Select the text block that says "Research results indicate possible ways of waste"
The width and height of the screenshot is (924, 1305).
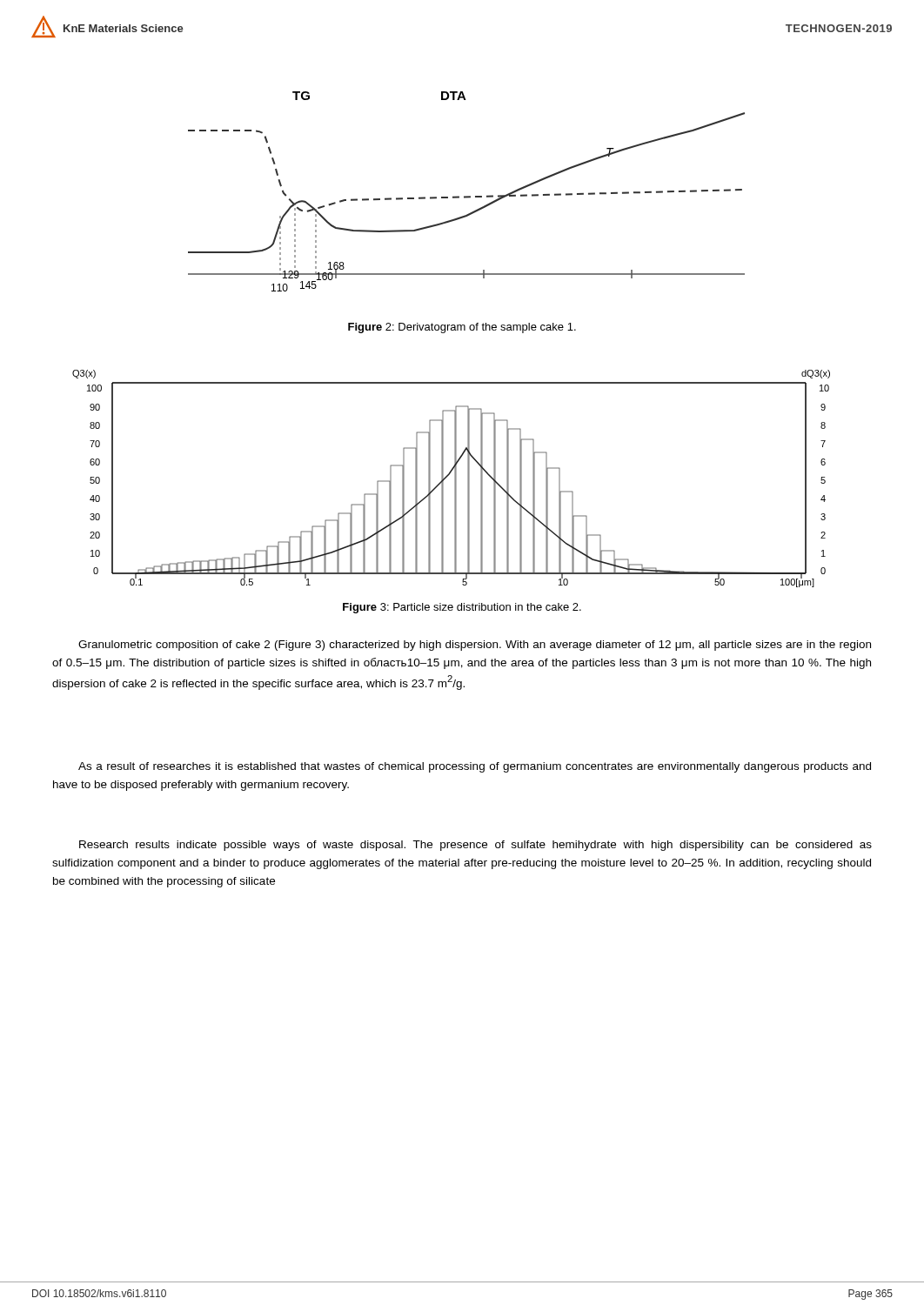coord(462,863)
